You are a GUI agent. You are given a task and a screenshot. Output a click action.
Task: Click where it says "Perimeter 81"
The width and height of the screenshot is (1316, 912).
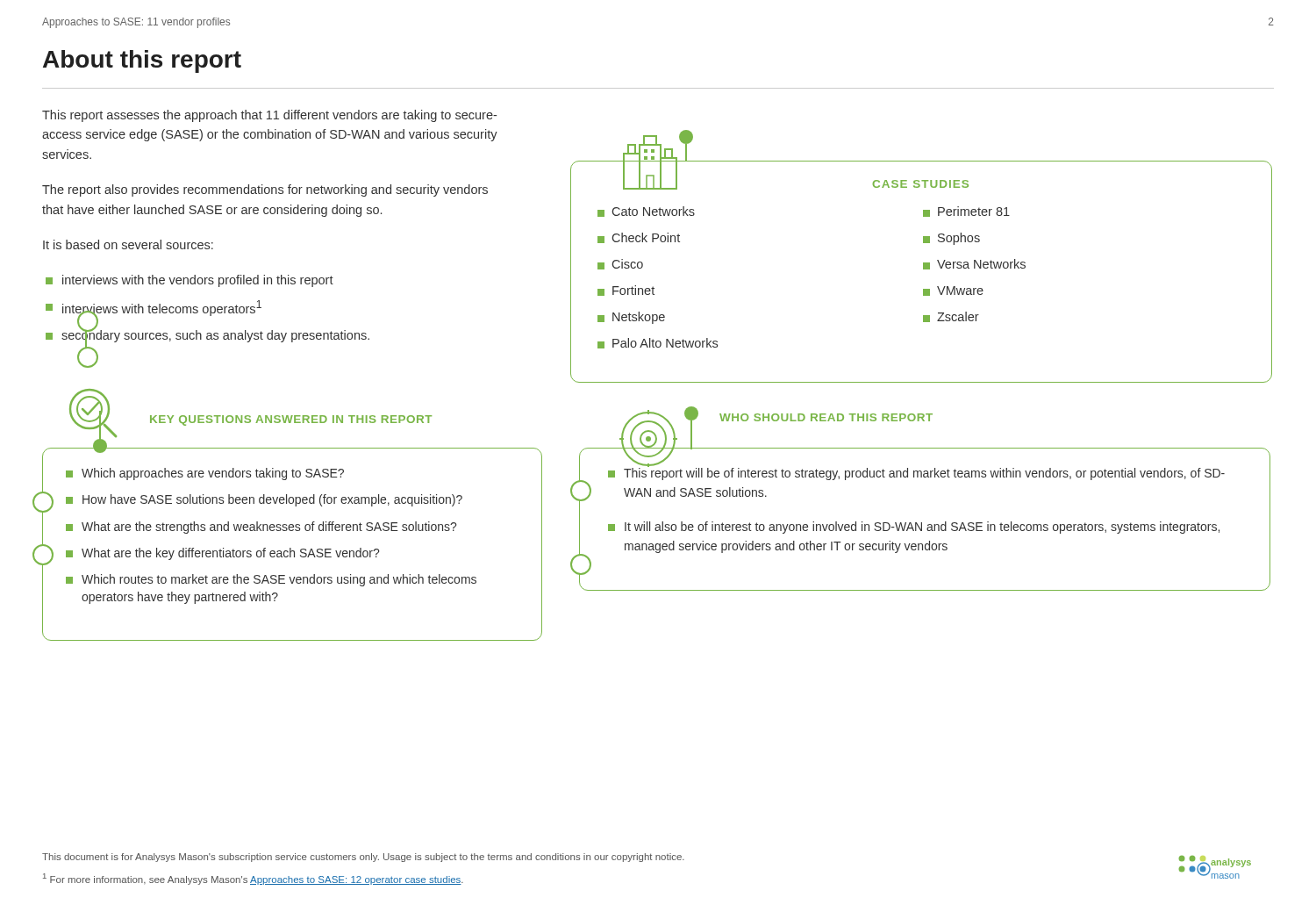966,212
